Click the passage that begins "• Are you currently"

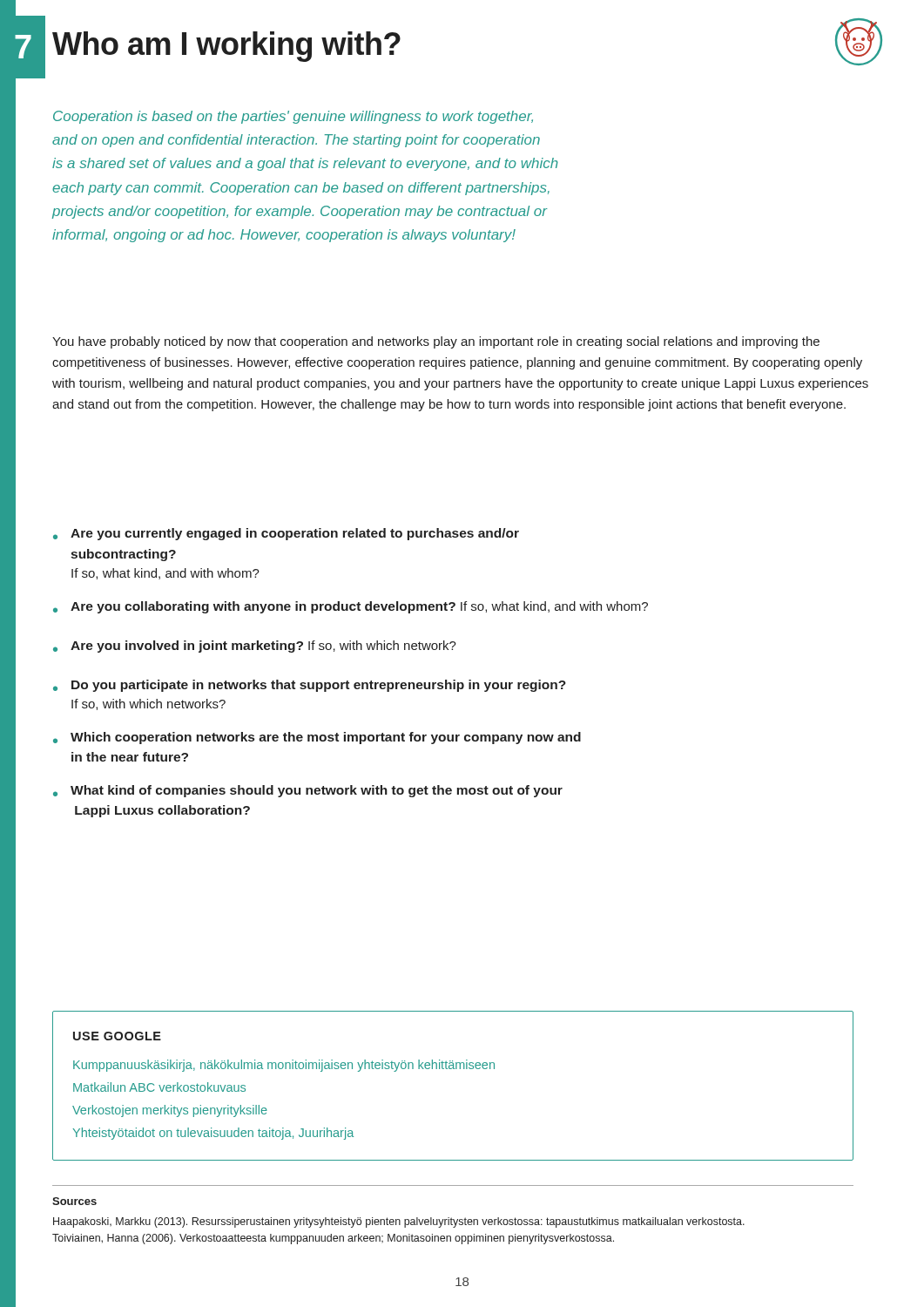[x=286, y=534]
